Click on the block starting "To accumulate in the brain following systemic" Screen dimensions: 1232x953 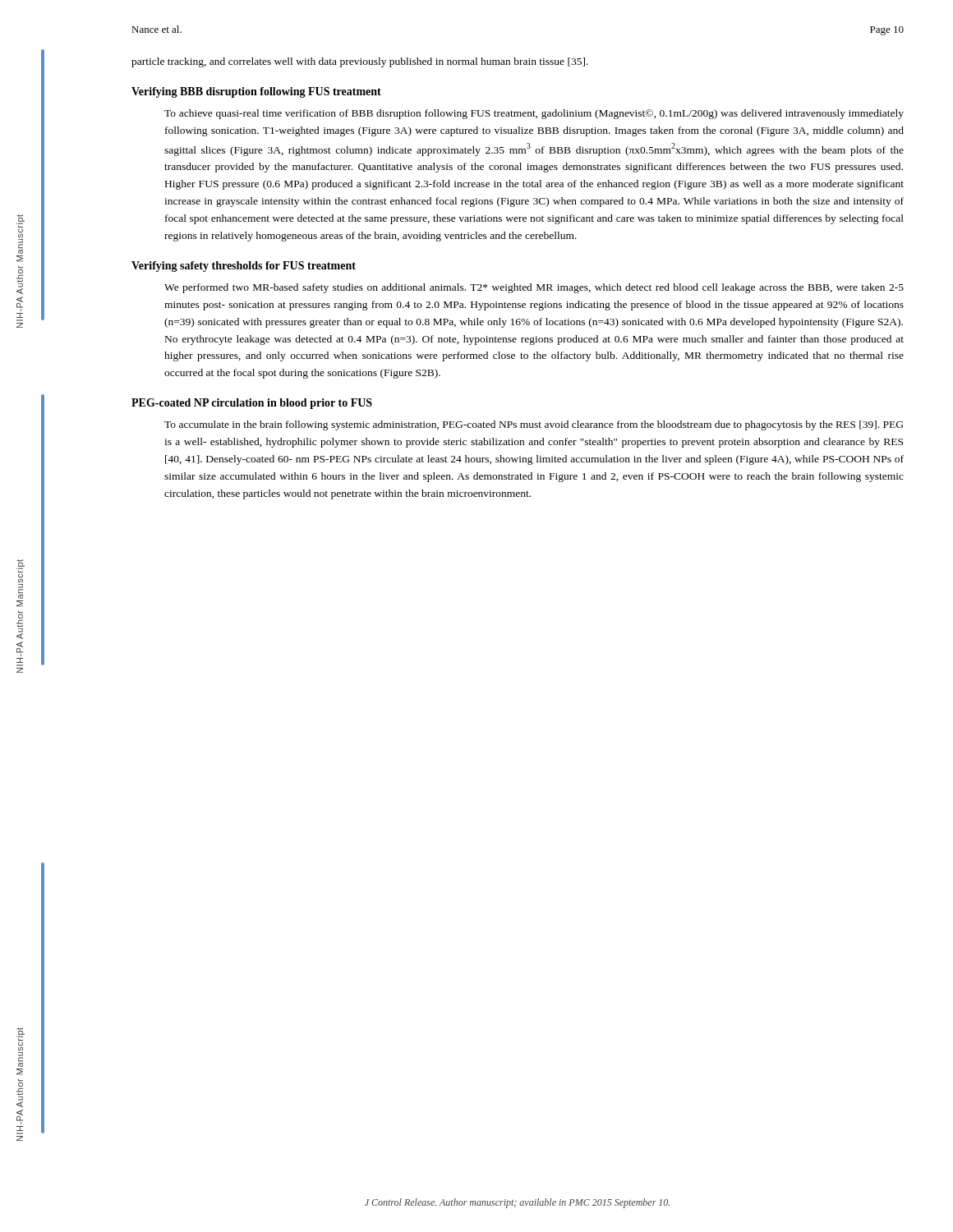pos(534,459)
